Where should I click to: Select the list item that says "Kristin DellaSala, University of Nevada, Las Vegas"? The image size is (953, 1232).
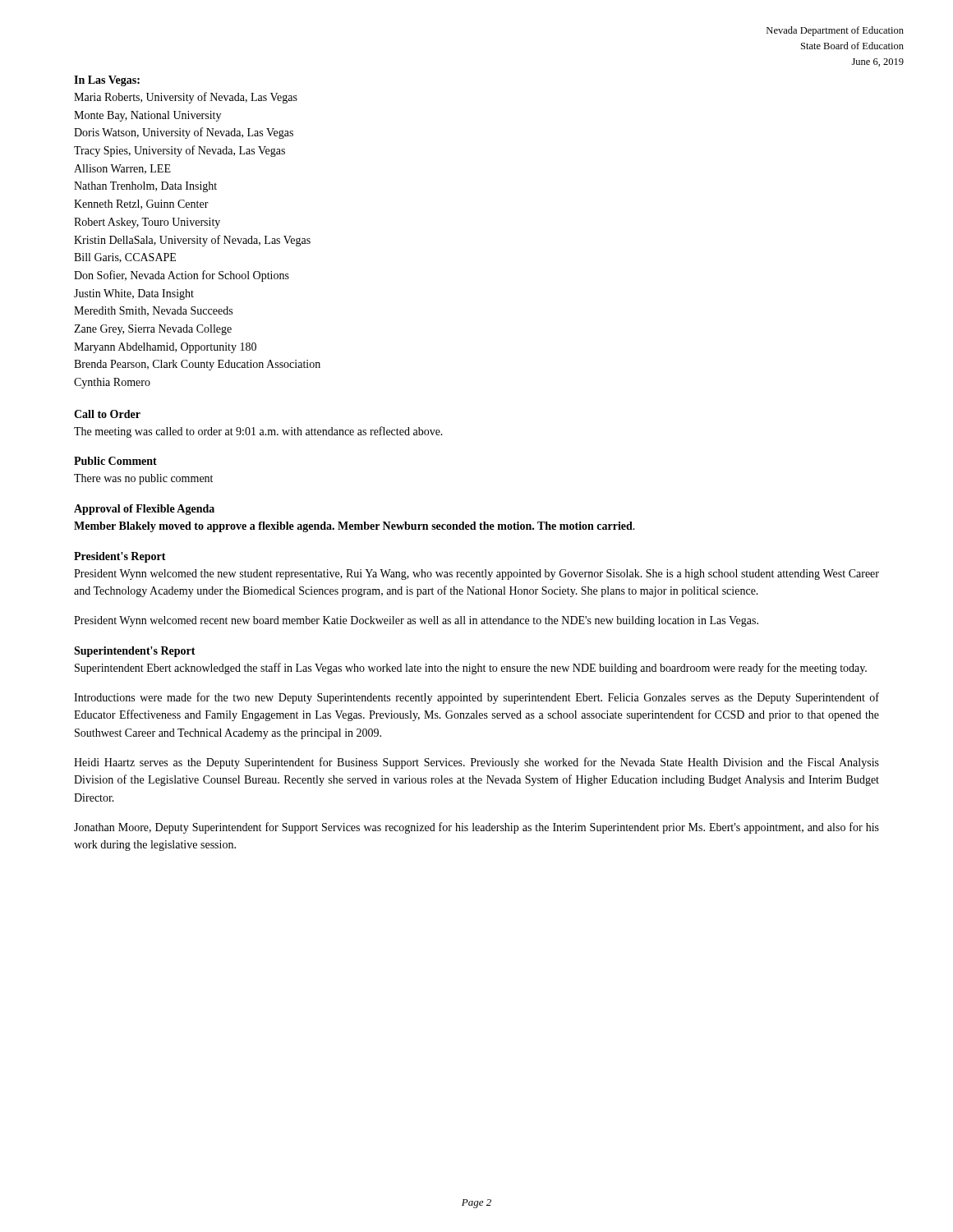(192, 240)
